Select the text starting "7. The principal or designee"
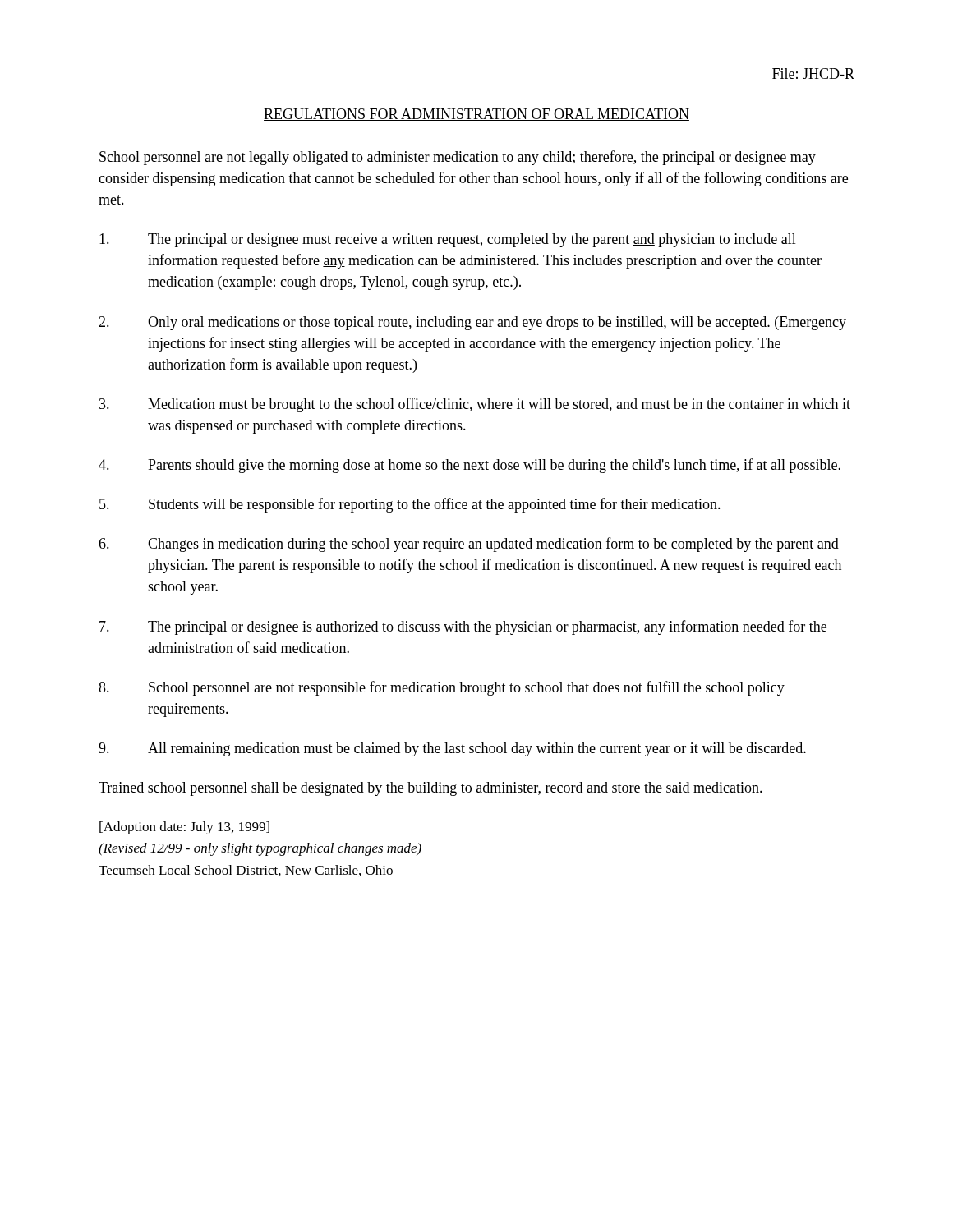 pos(476,637)
